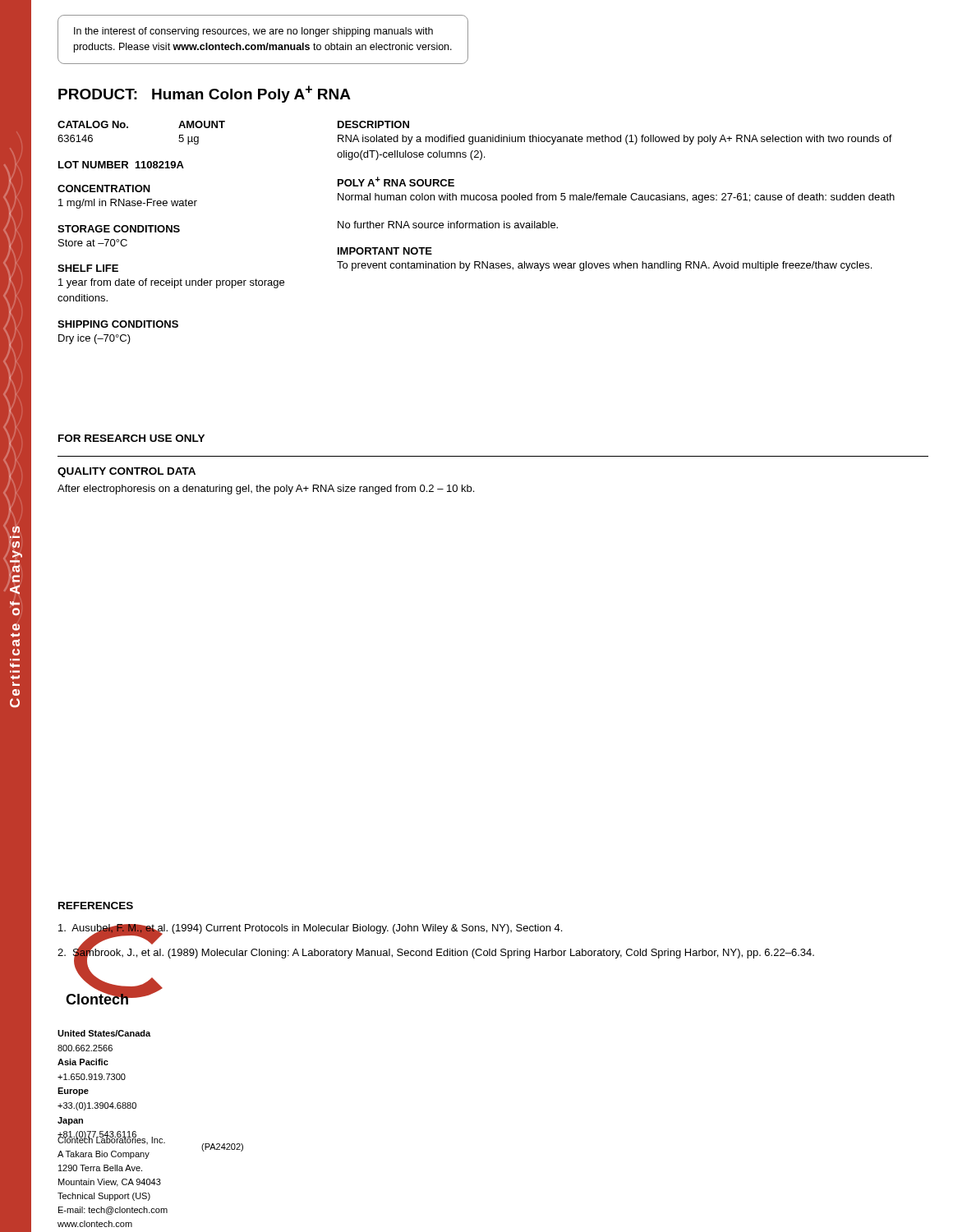Navigate to the text block starting "IMPORTANT NOTE To prevent contamination by RNases,"
Viewport: 953px width, 1232px height.
633,258
